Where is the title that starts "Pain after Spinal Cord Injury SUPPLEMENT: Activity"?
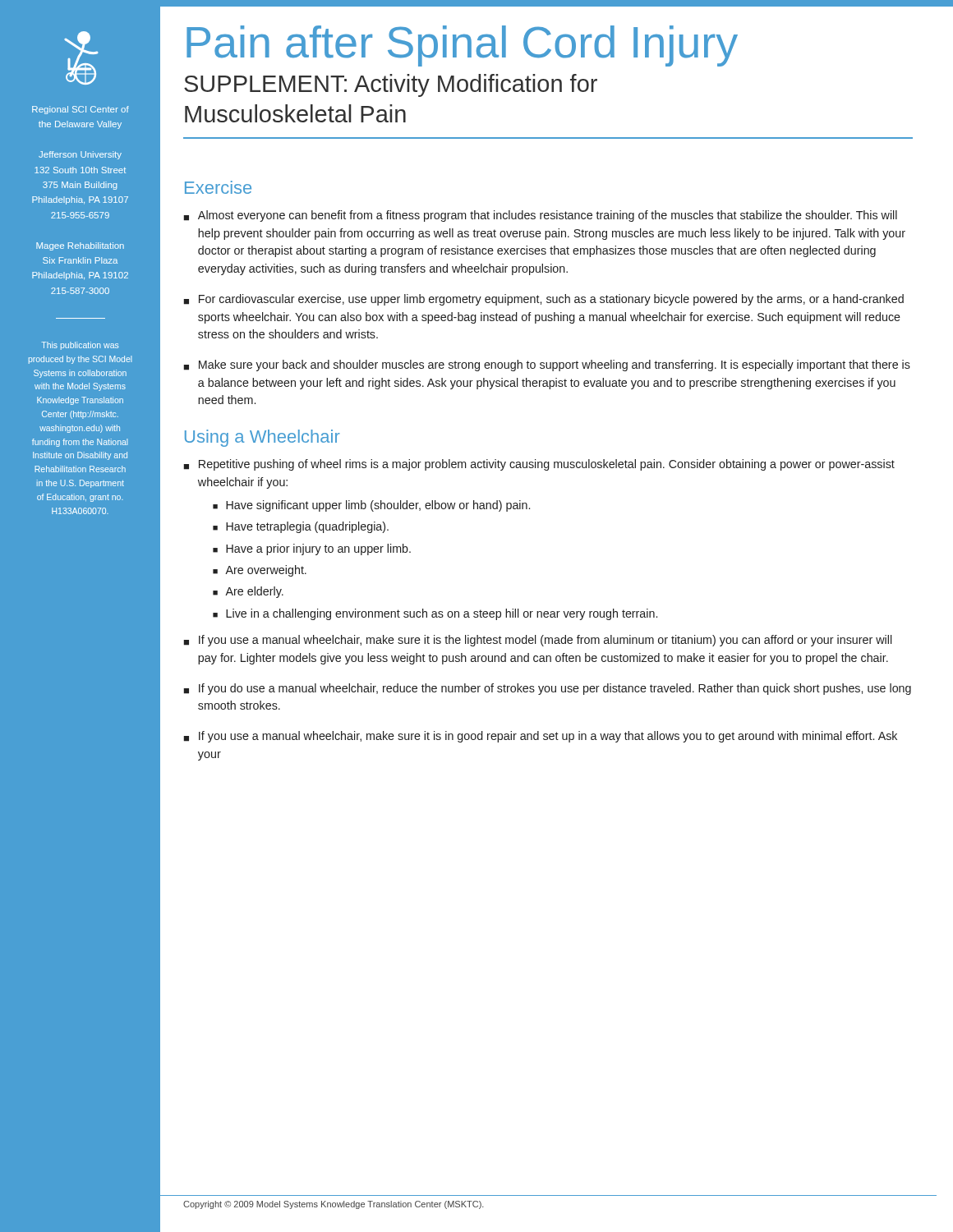Viewport: 953px width, 1232px height. [548, 78]
